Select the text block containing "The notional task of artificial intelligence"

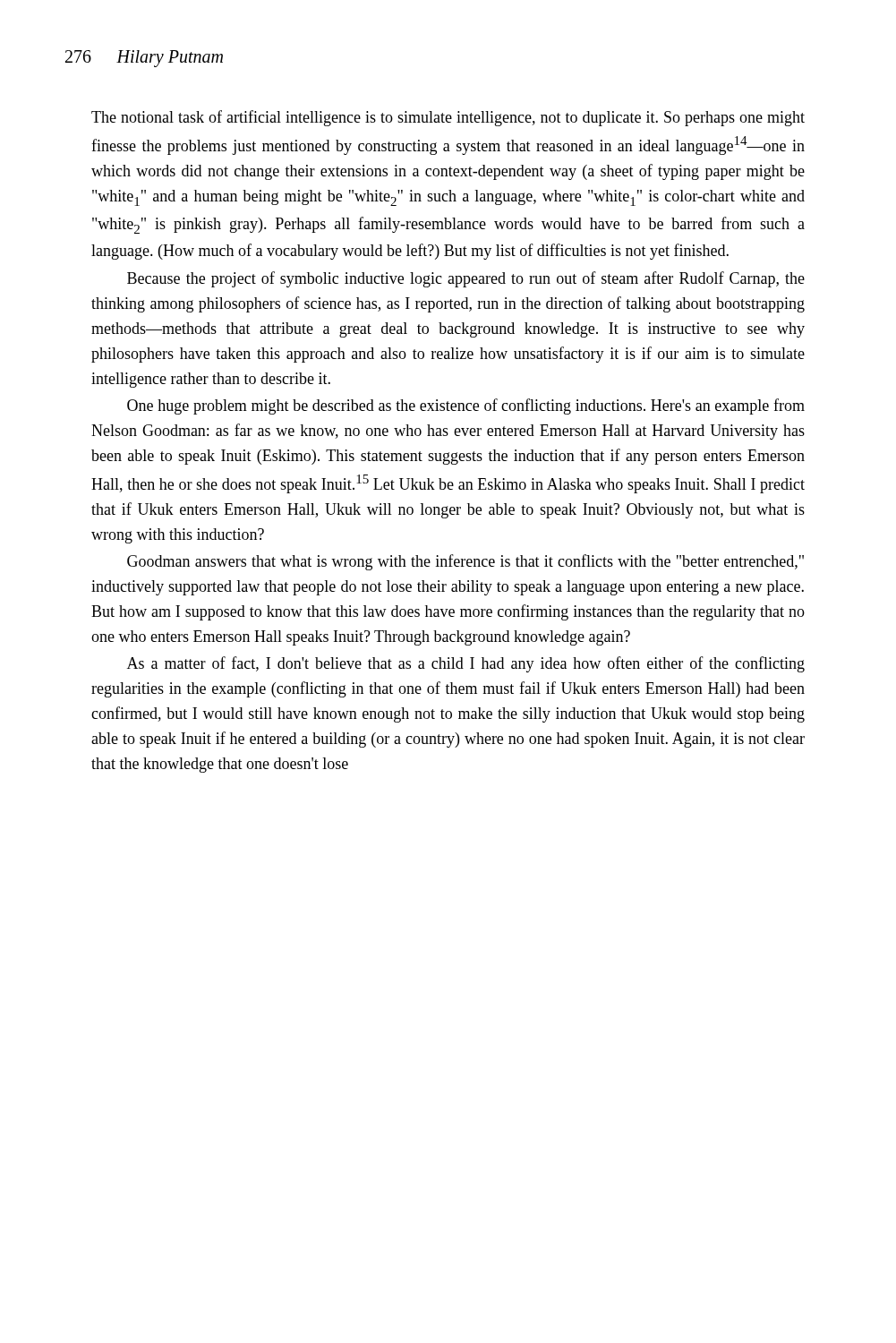[x=448, y=441]
